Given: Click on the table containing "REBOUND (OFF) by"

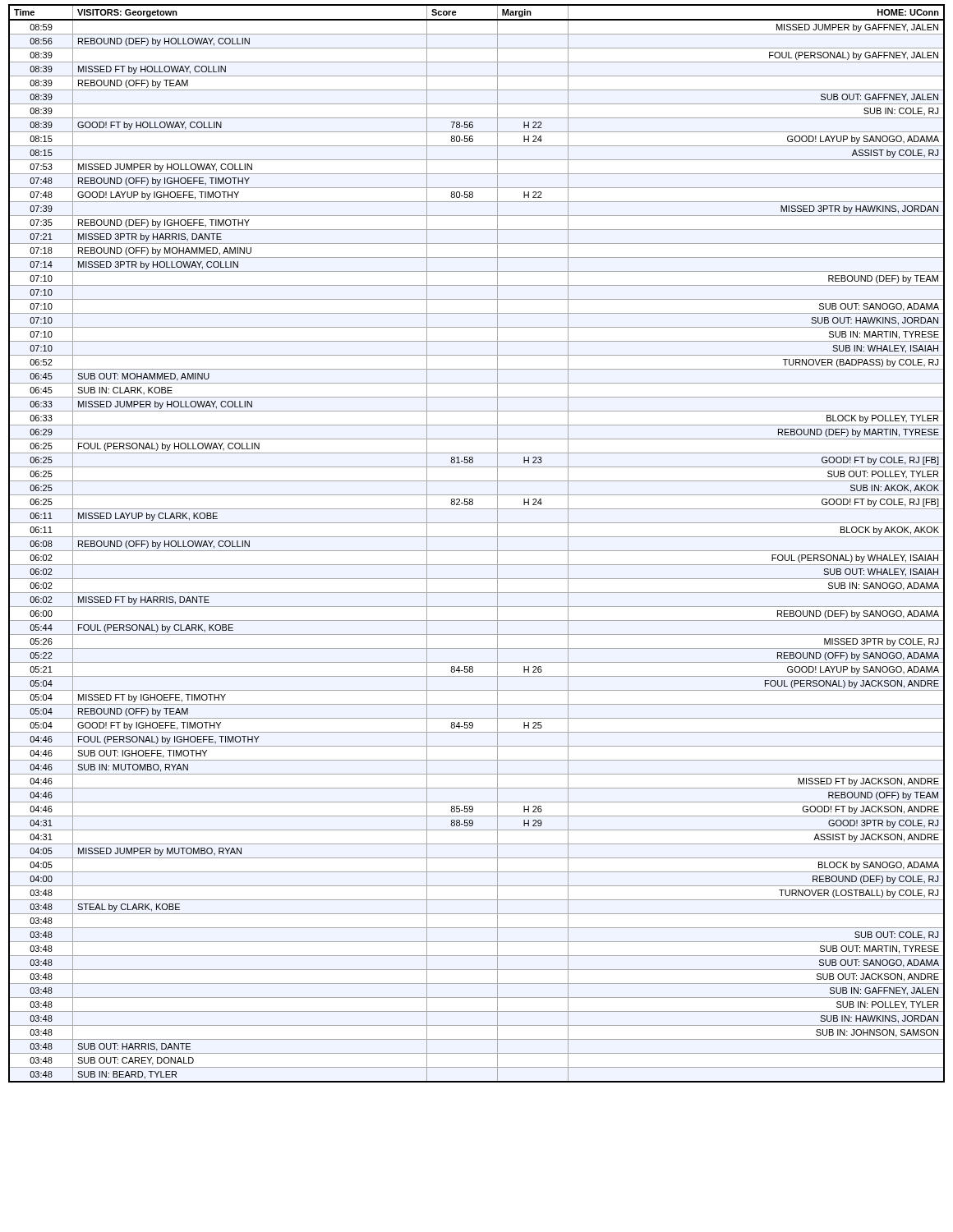Looking at the screenshot, I should click(x=476, y=541).
